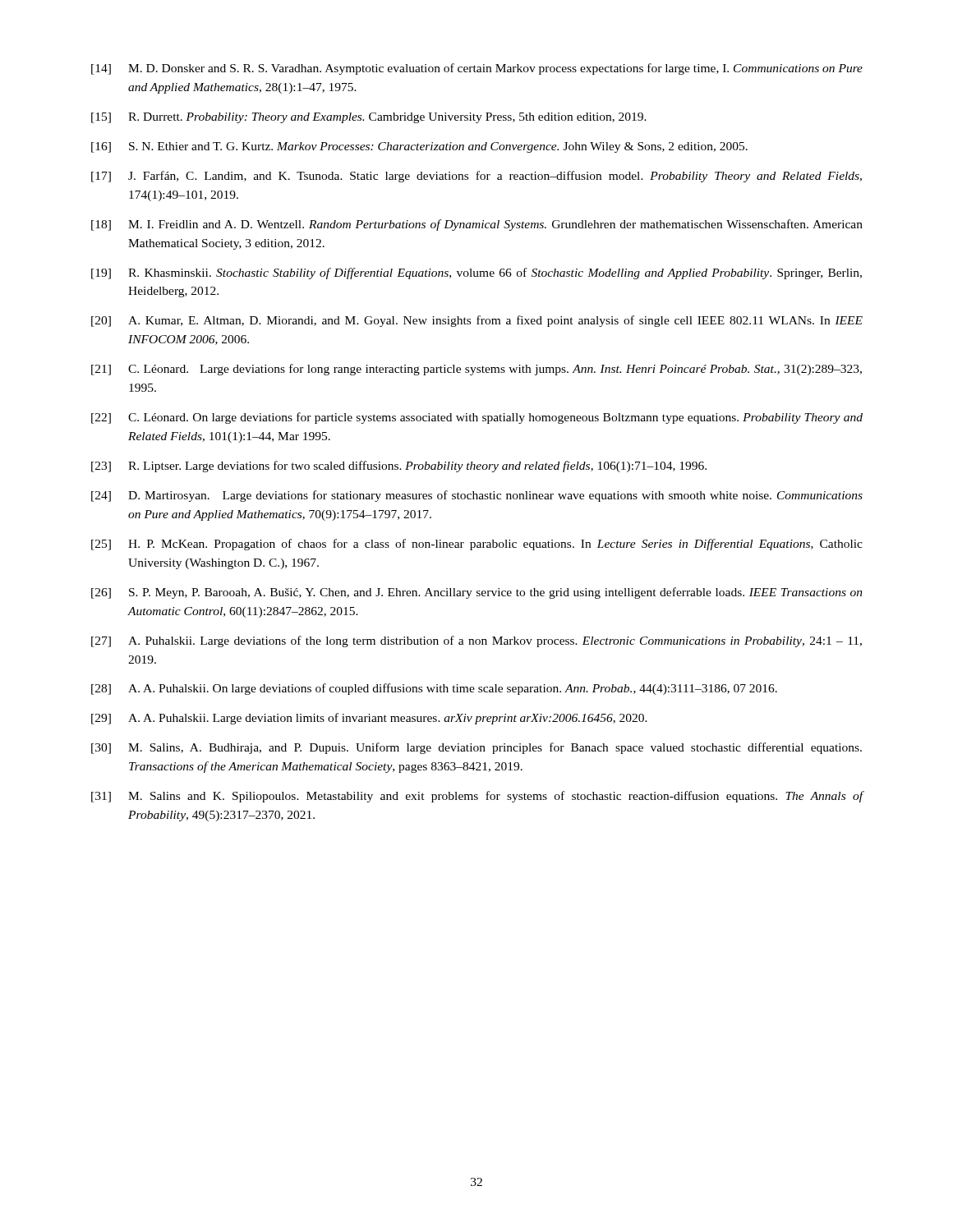The height and width of the screenshot is (1232, 953).
Task: Click the passage that begins "[23] R. Liptser. Large deviations"
Action: [476, 466]
